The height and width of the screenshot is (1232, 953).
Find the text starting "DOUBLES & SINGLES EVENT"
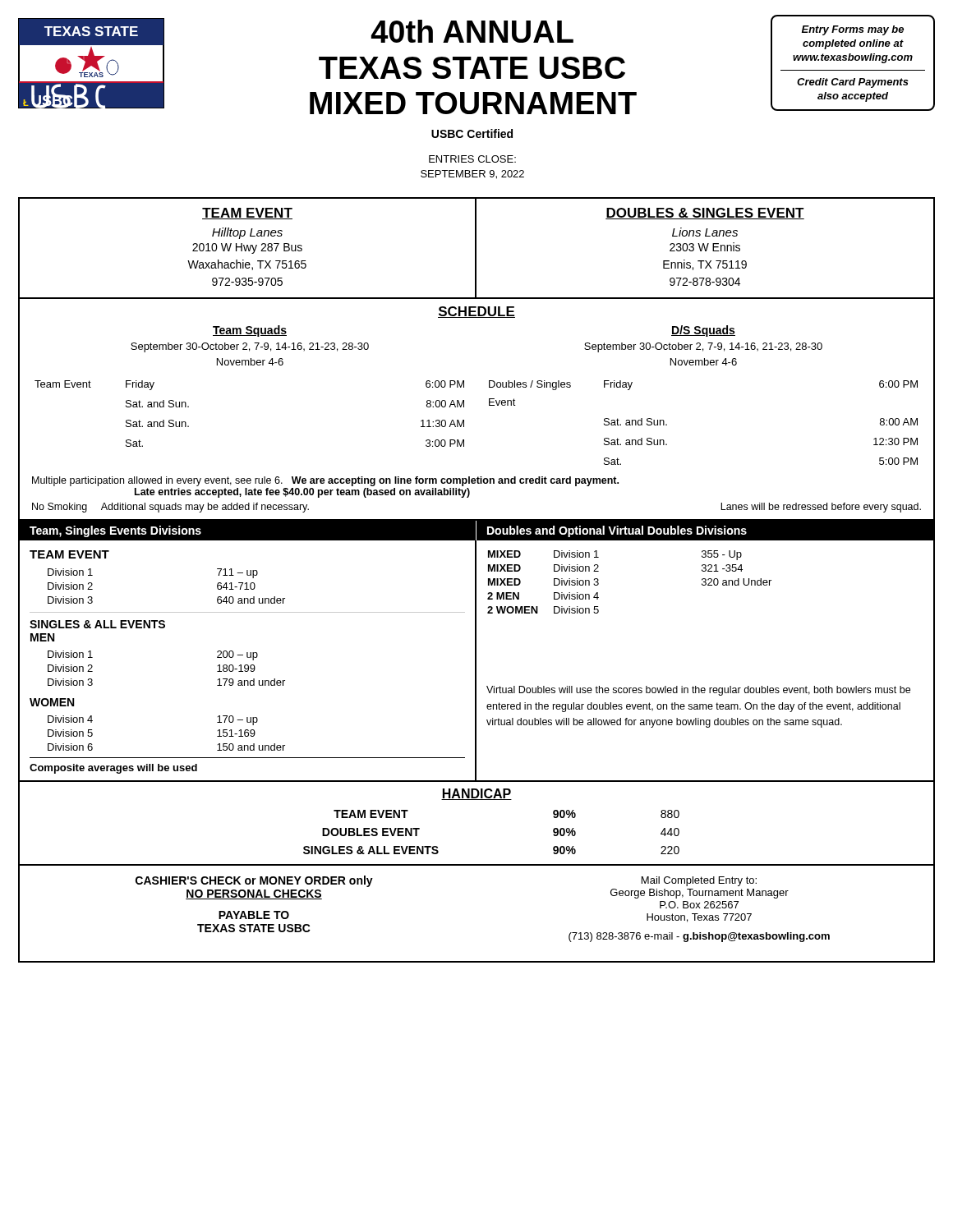pos(705,214)
